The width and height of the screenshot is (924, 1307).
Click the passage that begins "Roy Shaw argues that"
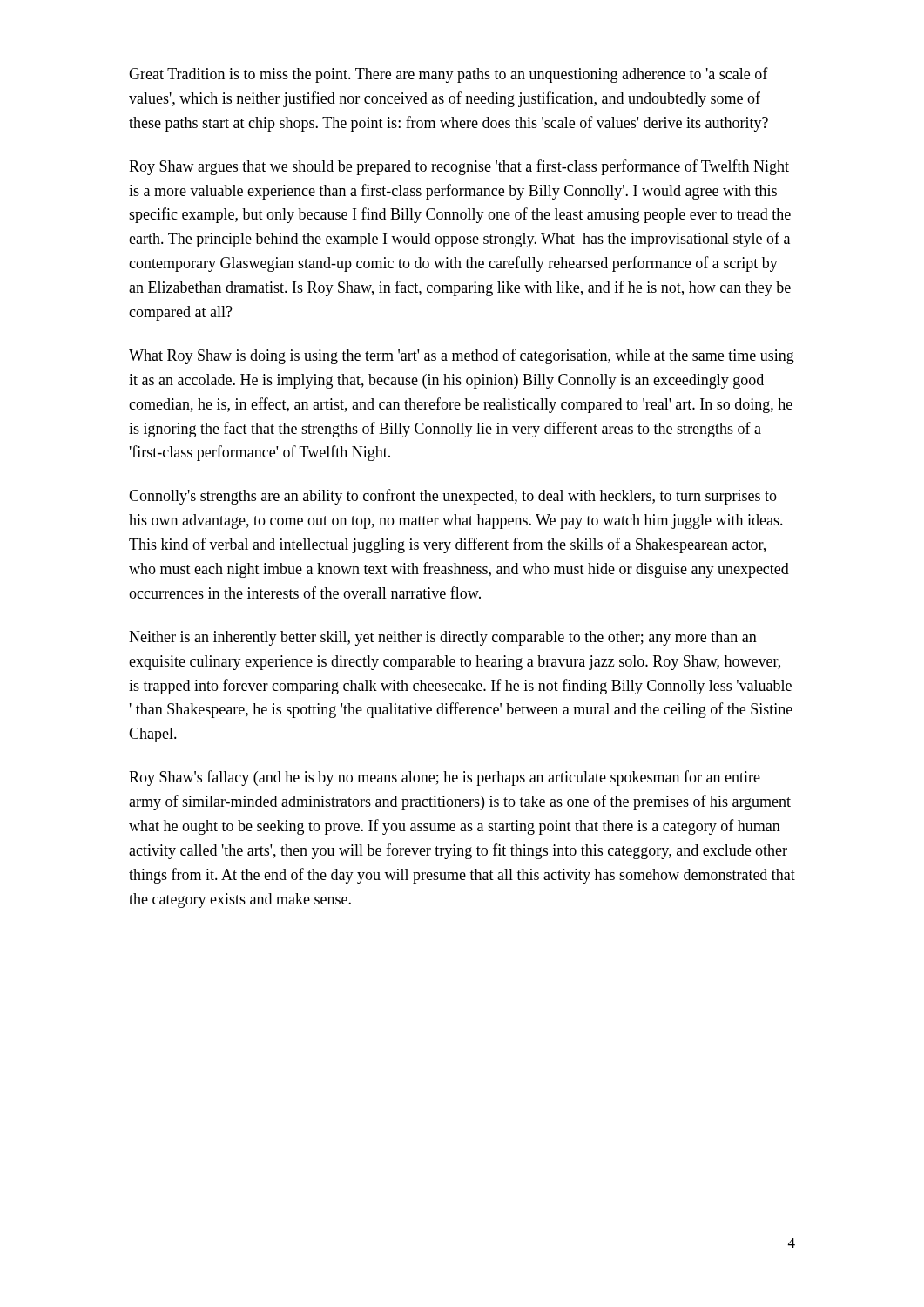coord(460,239)
